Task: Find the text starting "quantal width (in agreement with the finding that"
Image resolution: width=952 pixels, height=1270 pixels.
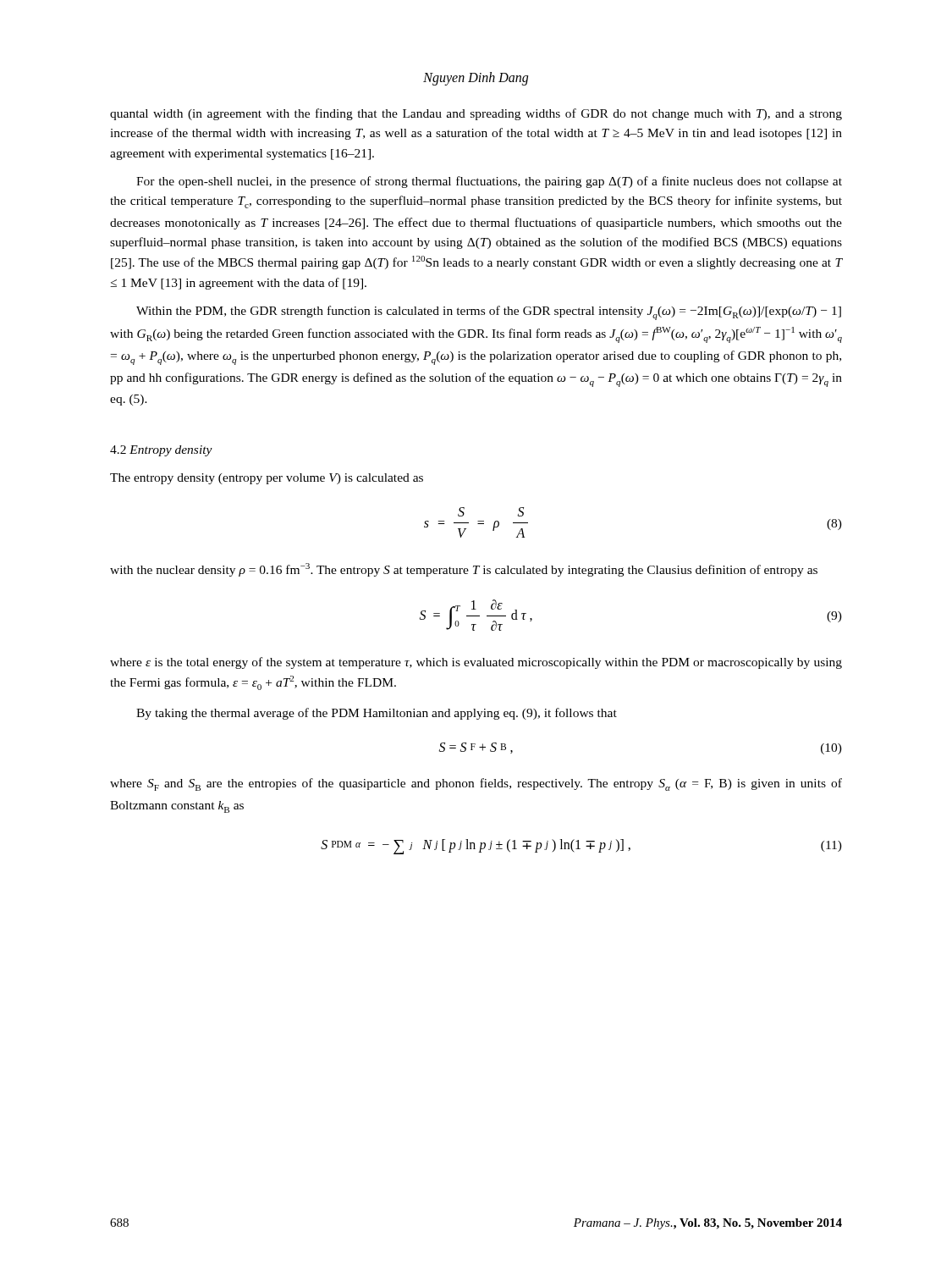Action: pos(476,133)
